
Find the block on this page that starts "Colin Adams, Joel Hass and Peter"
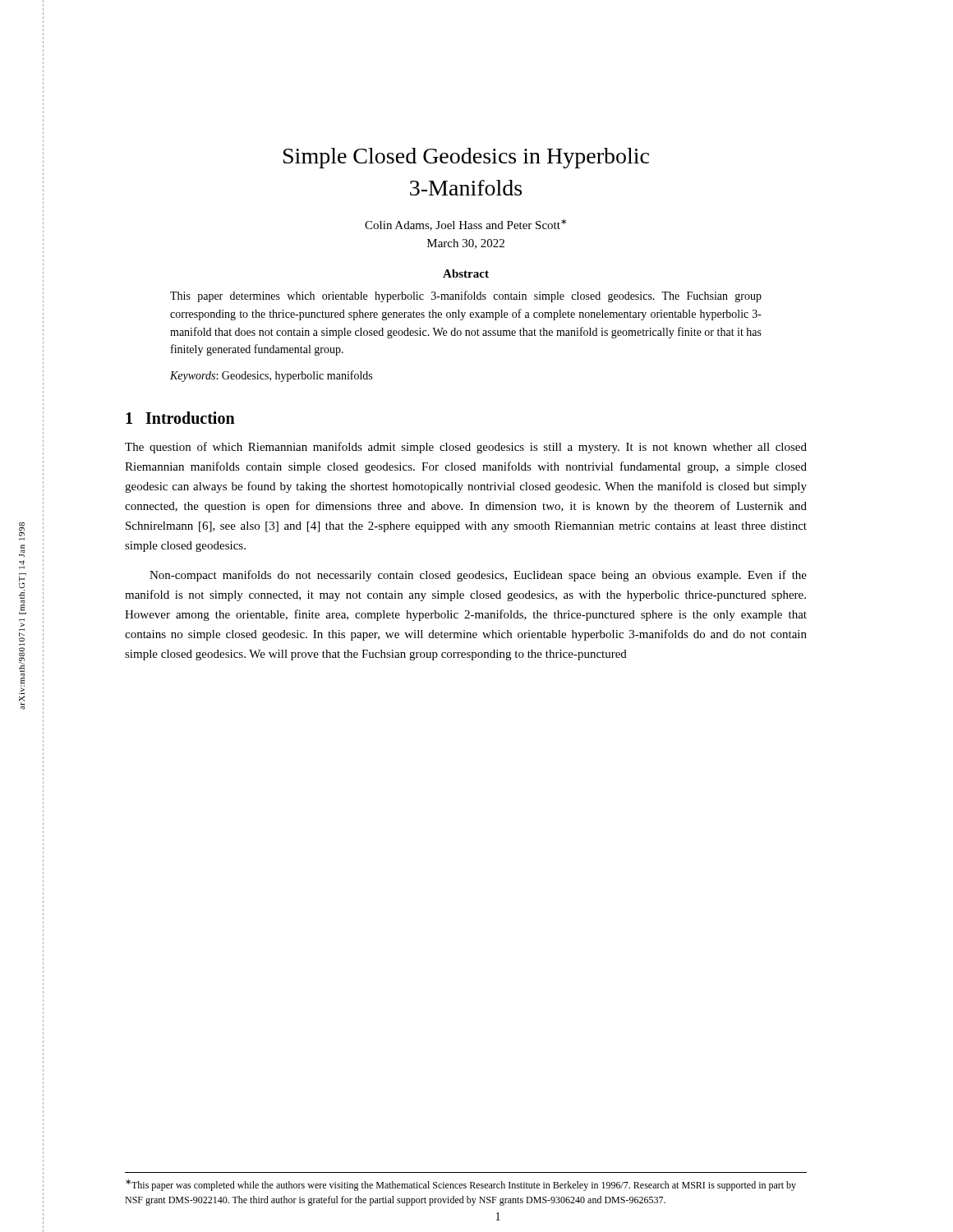click(466, 225)
